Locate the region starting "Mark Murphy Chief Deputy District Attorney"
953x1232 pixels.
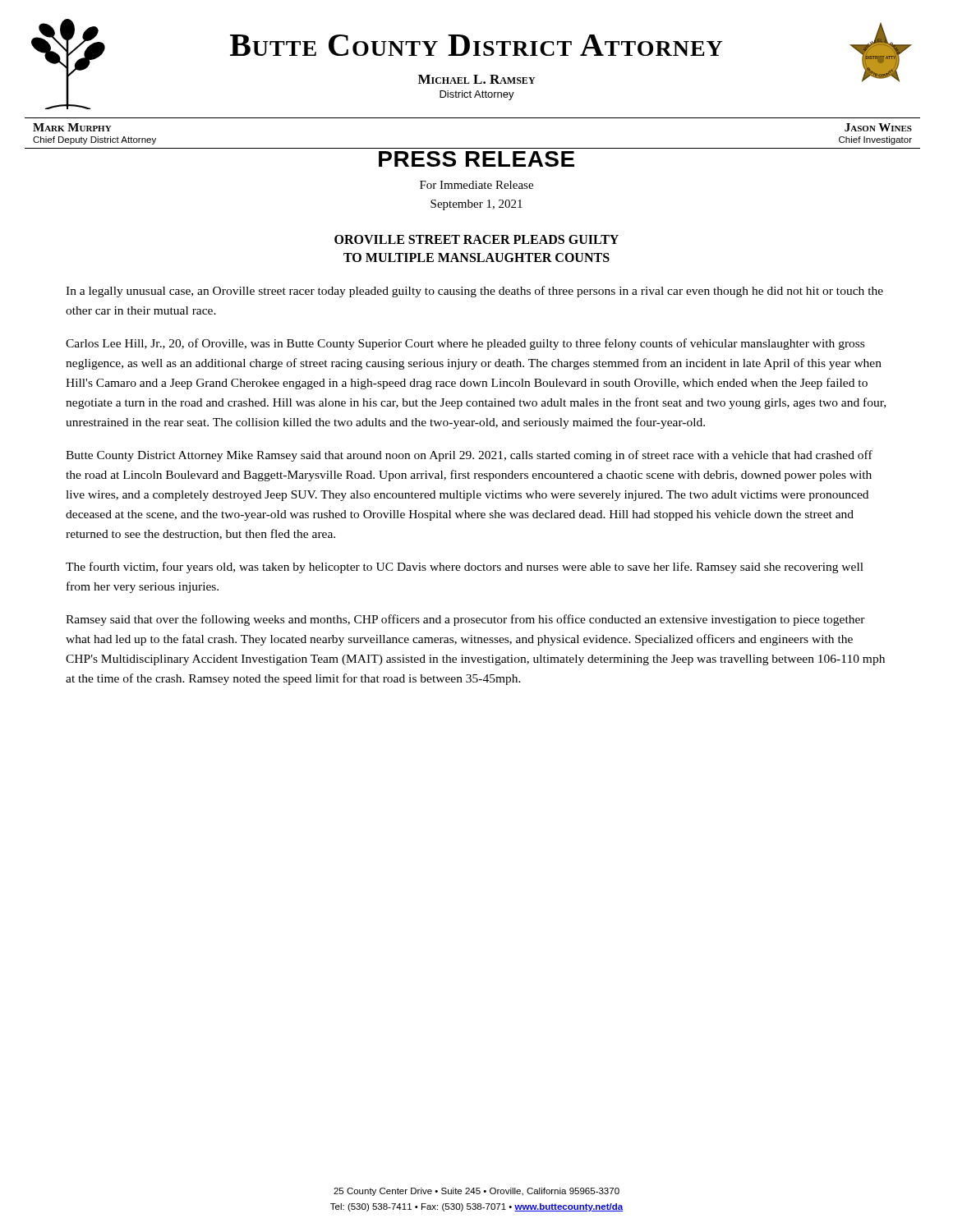point(95,133)
